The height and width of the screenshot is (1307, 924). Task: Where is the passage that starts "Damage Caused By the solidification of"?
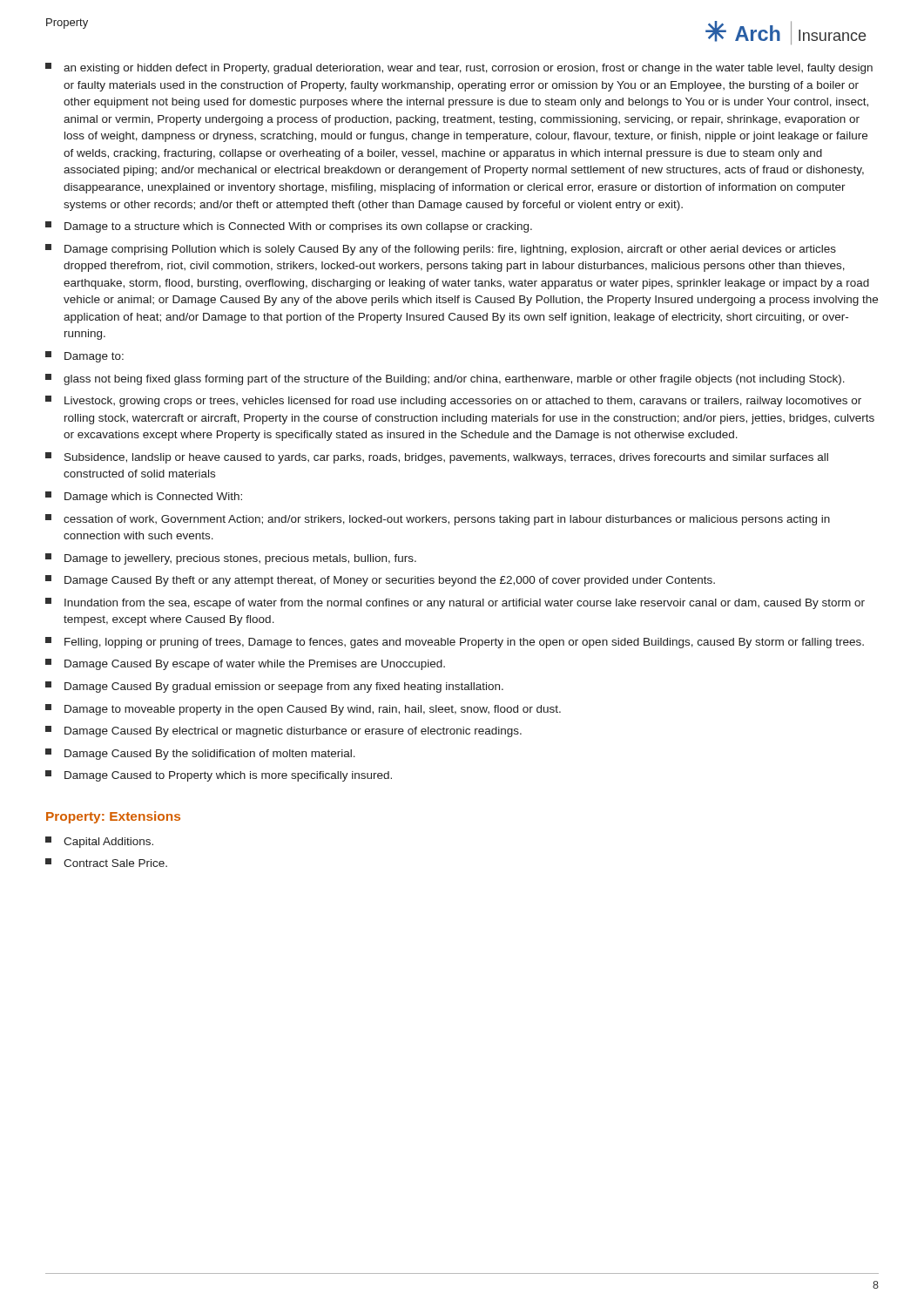point(200,754)
